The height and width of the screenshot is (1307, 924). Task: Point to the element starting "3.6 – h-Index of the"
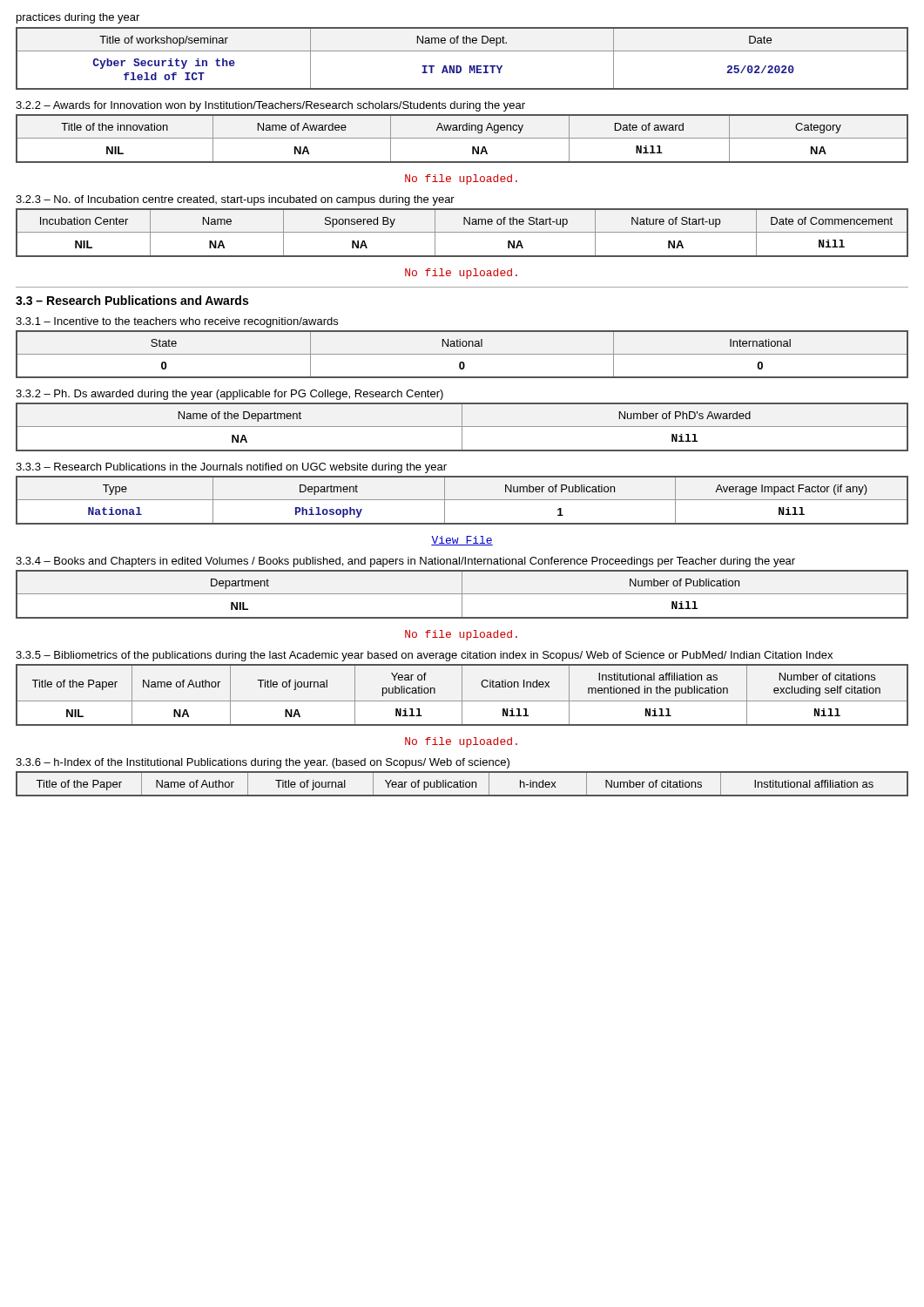pyautogui.click(x=263, y=762)
